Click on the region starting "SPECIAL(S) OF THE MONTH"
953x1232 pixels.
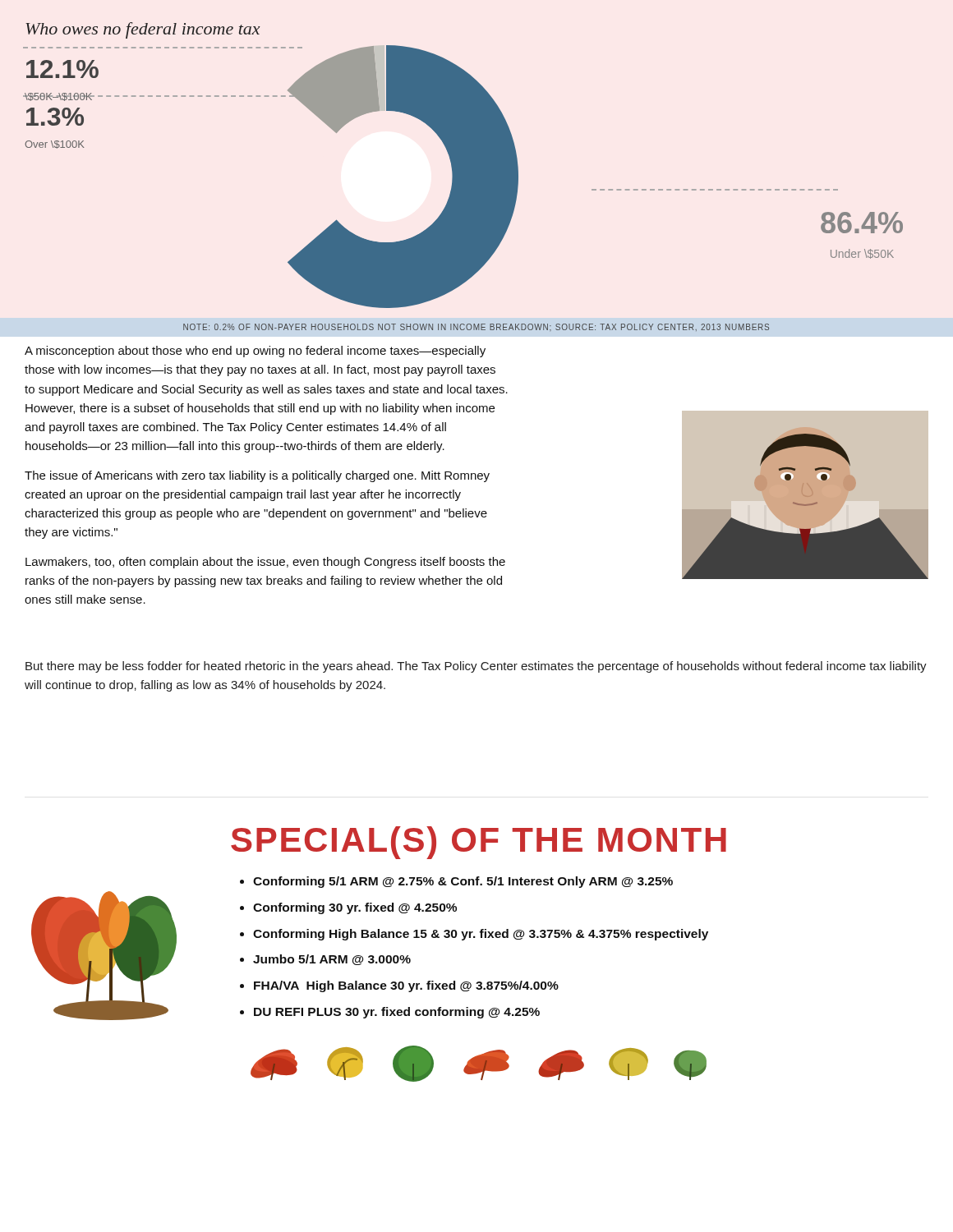point(480,840)
